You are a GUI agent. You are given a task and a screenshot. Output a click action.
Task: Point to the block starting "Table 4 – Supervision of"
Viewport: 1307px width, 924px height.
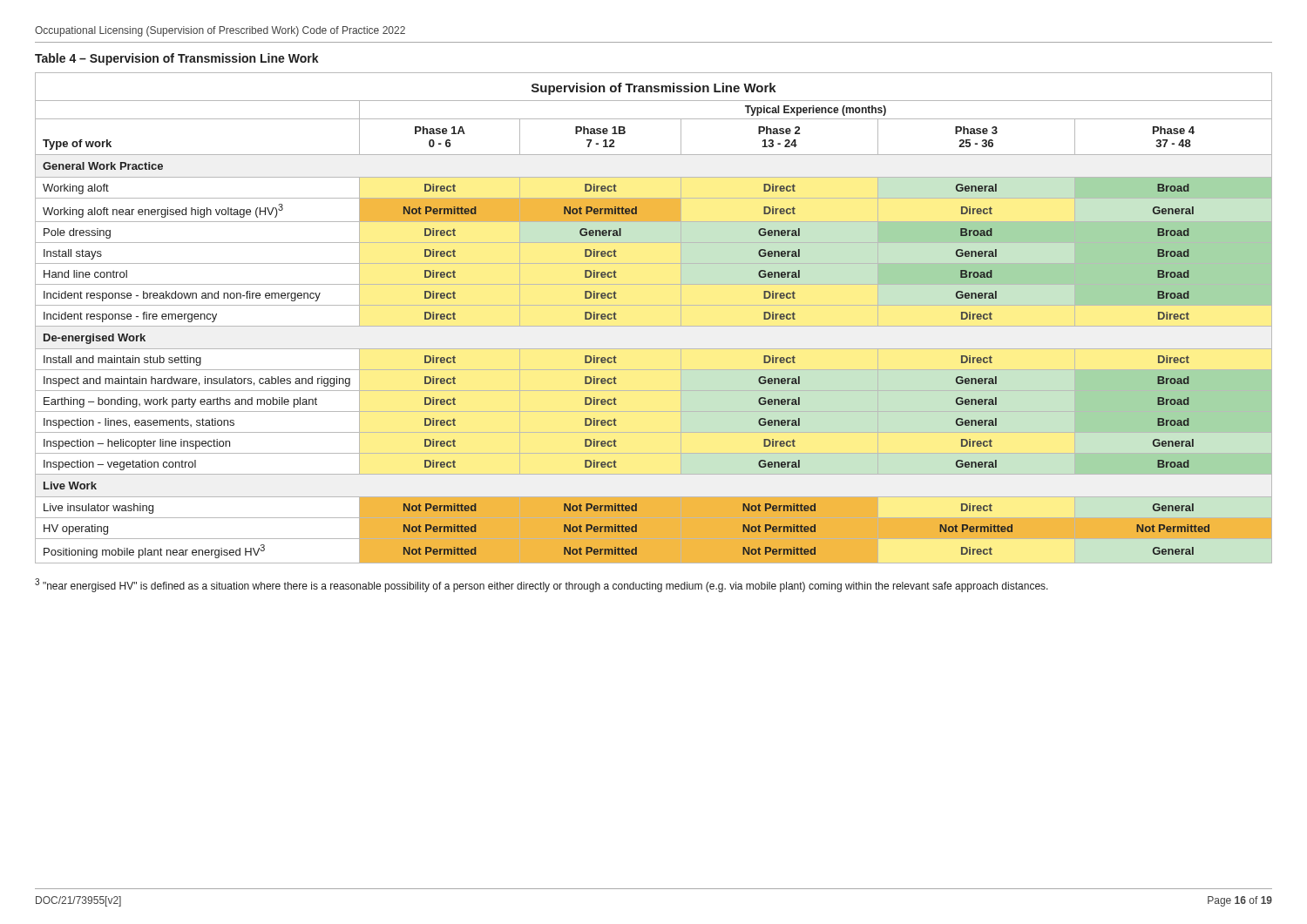pos(177,58)
